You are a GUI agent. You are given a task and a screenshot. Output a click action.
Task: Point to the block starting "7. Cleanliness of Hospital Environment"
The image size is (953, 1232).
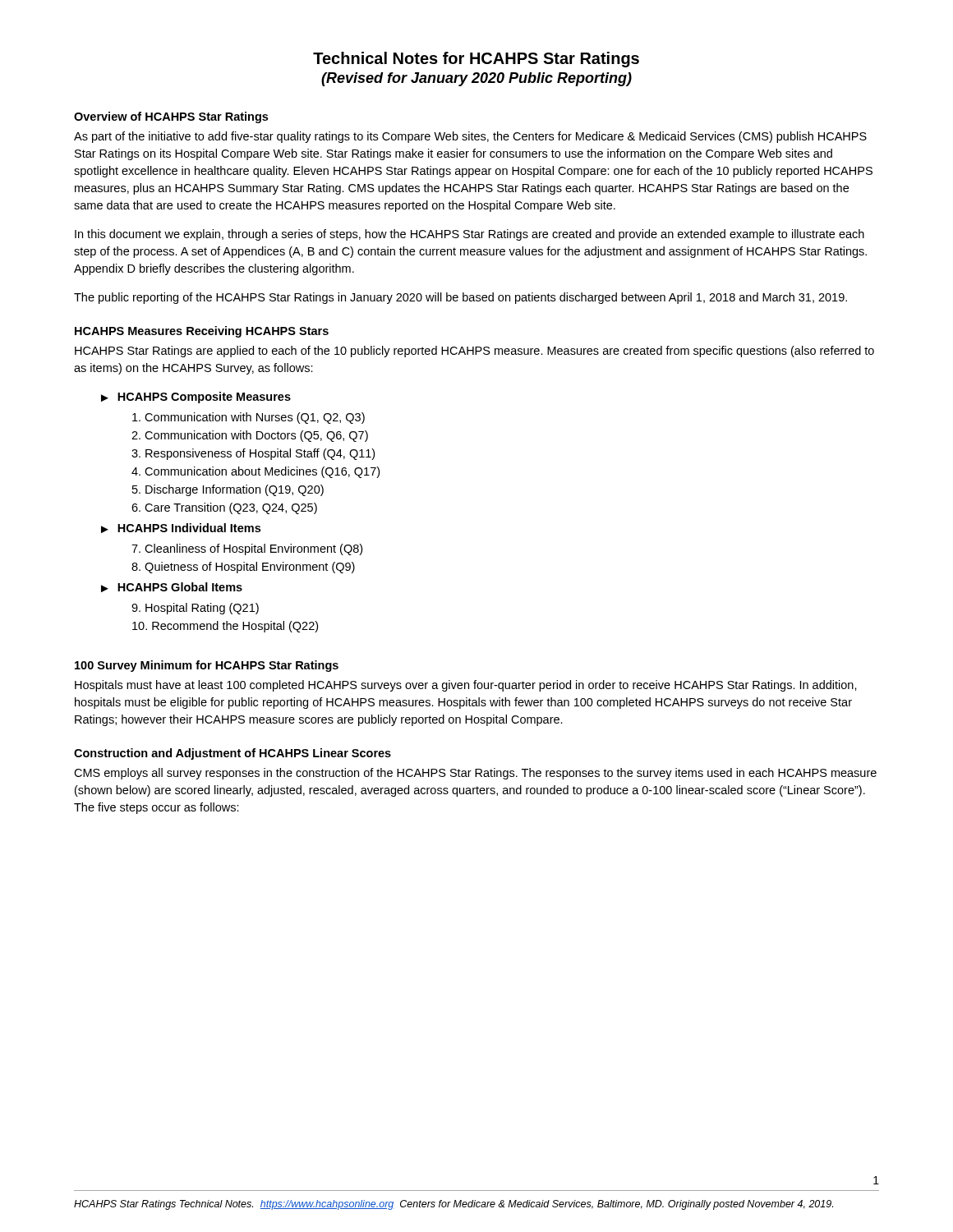[247, 548]
